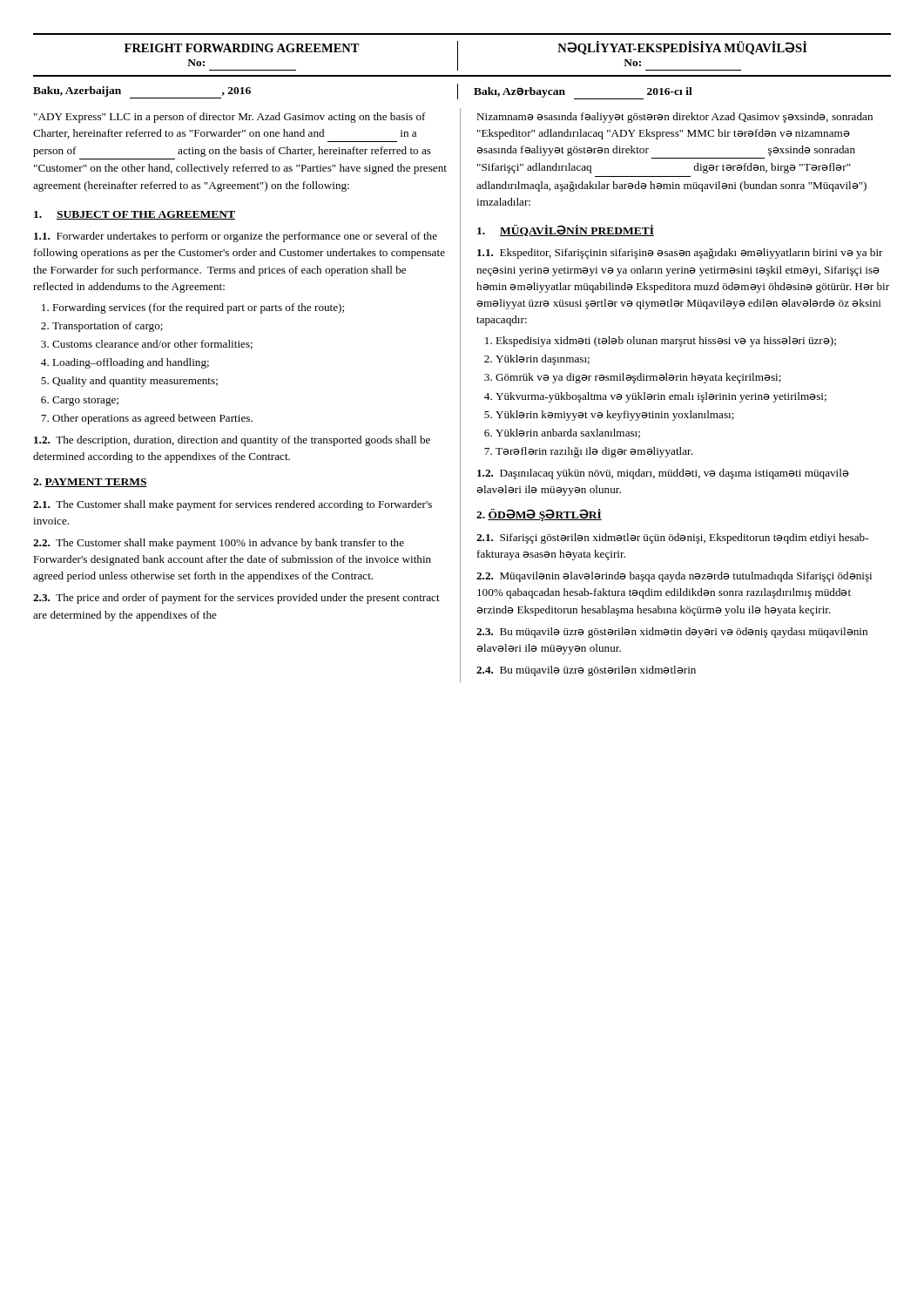The width and height of the screenshot is (924, 1307).
Task: Click on the section header that says "2. ÖDƏMƏ ŞƏRTLƏRİ"
Action: tap(539, 515)
